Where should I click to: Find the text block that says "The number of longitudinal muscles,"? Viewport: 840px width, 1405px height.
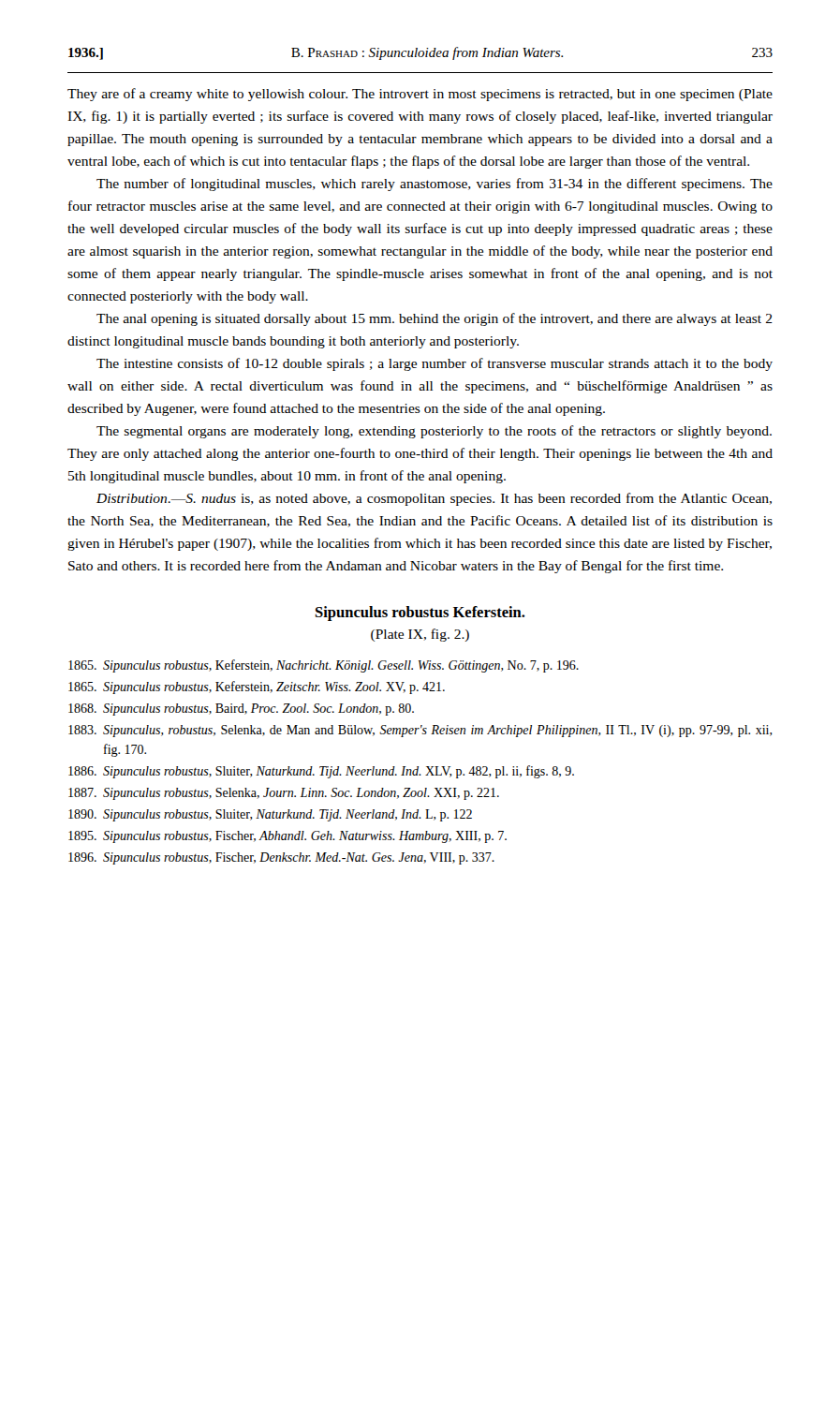(x=420, y=240)
